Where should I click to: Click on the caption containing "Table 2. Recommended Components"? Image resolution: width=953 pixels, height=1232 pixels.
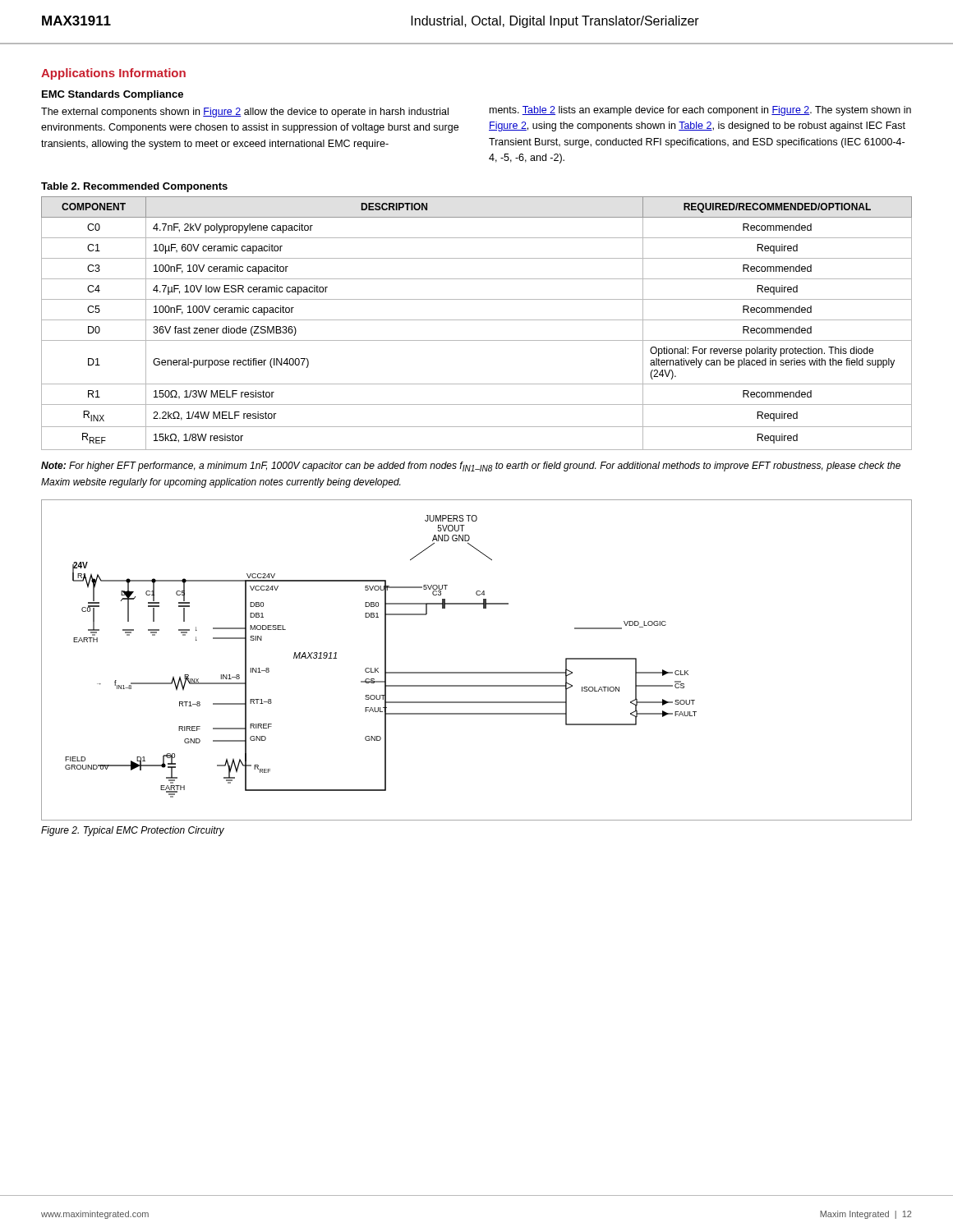(134, 186)
